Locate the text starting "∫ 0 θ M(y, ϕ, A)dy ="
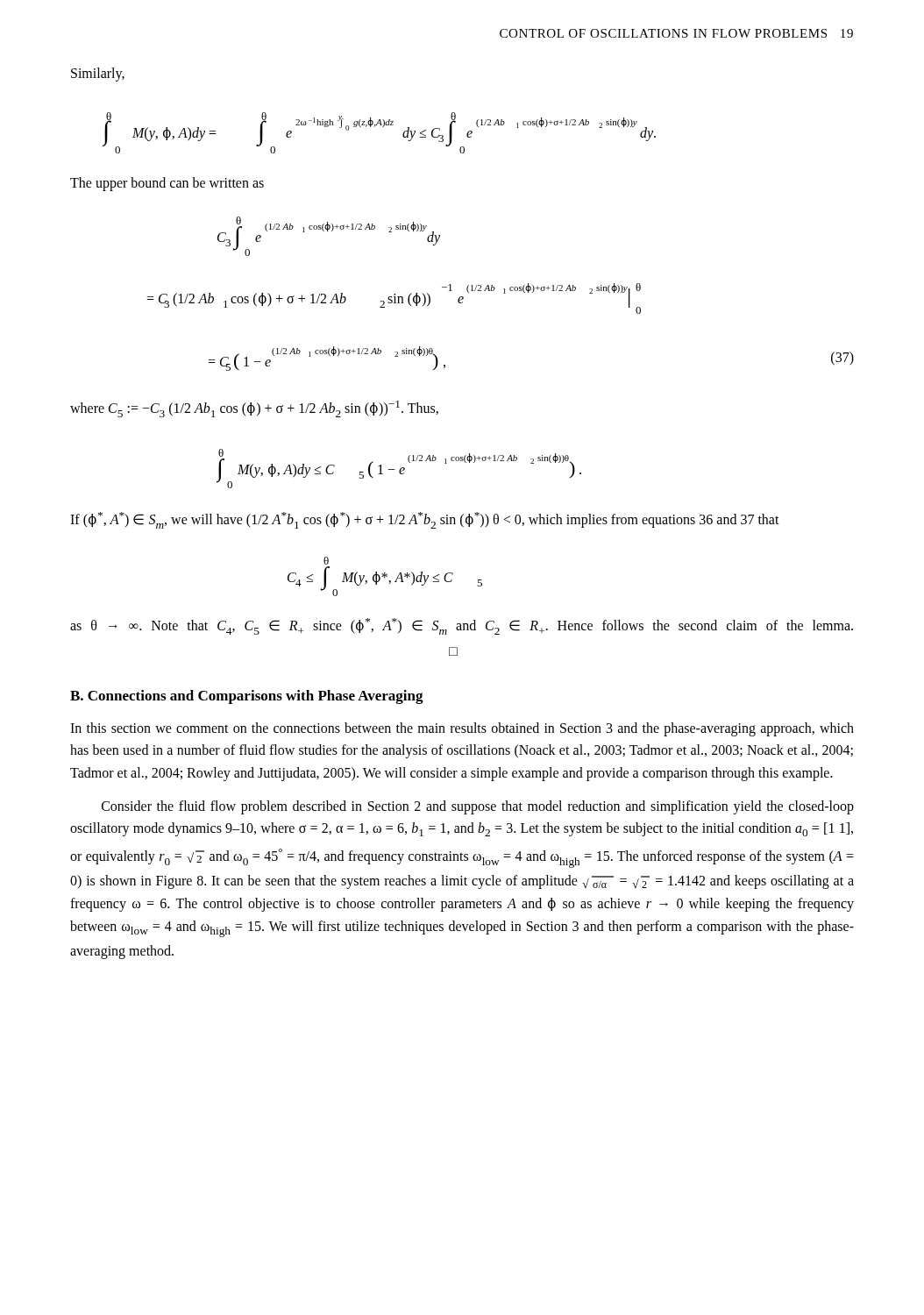Screen dimensions: 1315x924 coord(462,129)
